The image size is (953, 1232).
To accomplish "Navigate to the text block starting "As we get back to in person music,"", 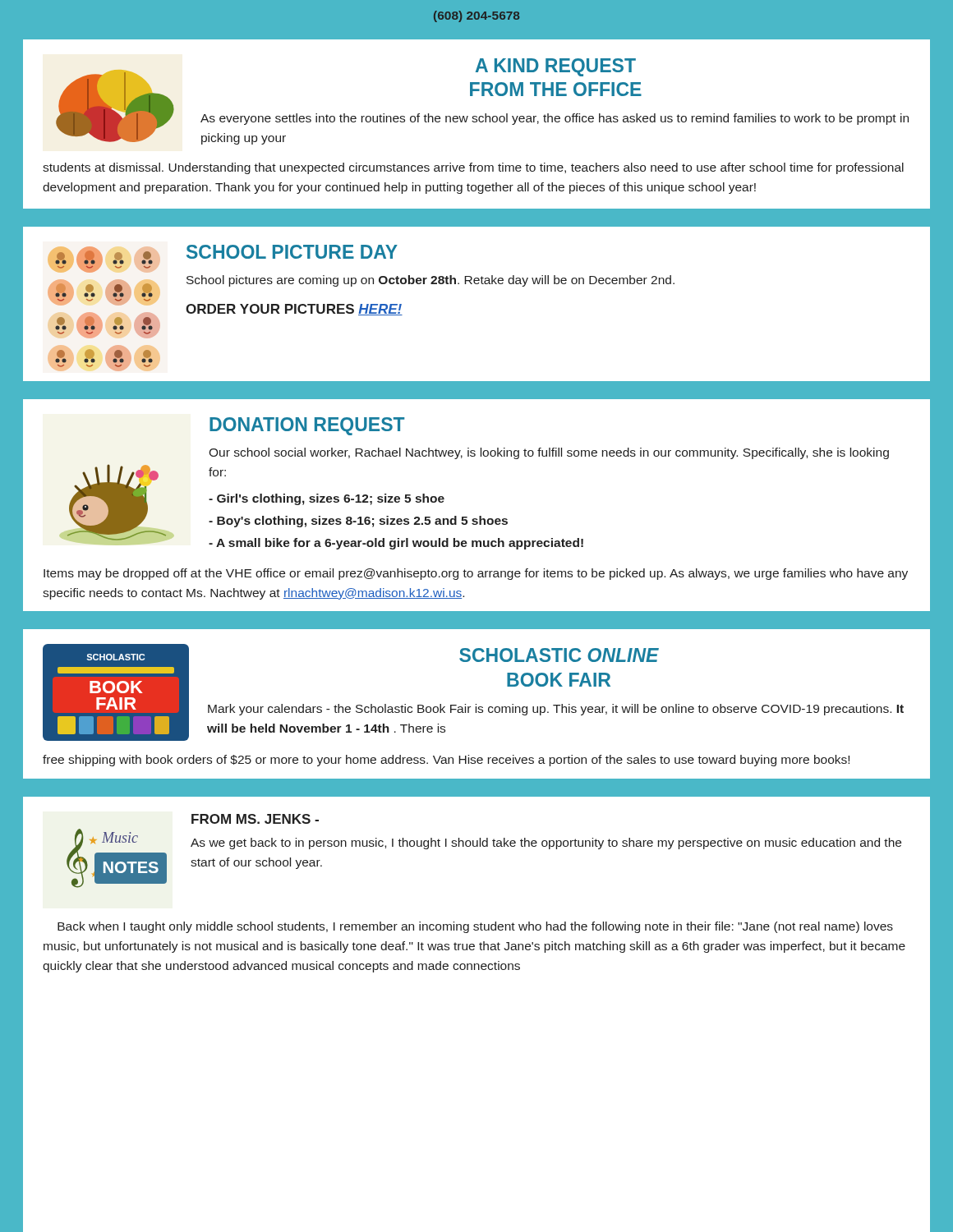I will (x=546, y=852).
